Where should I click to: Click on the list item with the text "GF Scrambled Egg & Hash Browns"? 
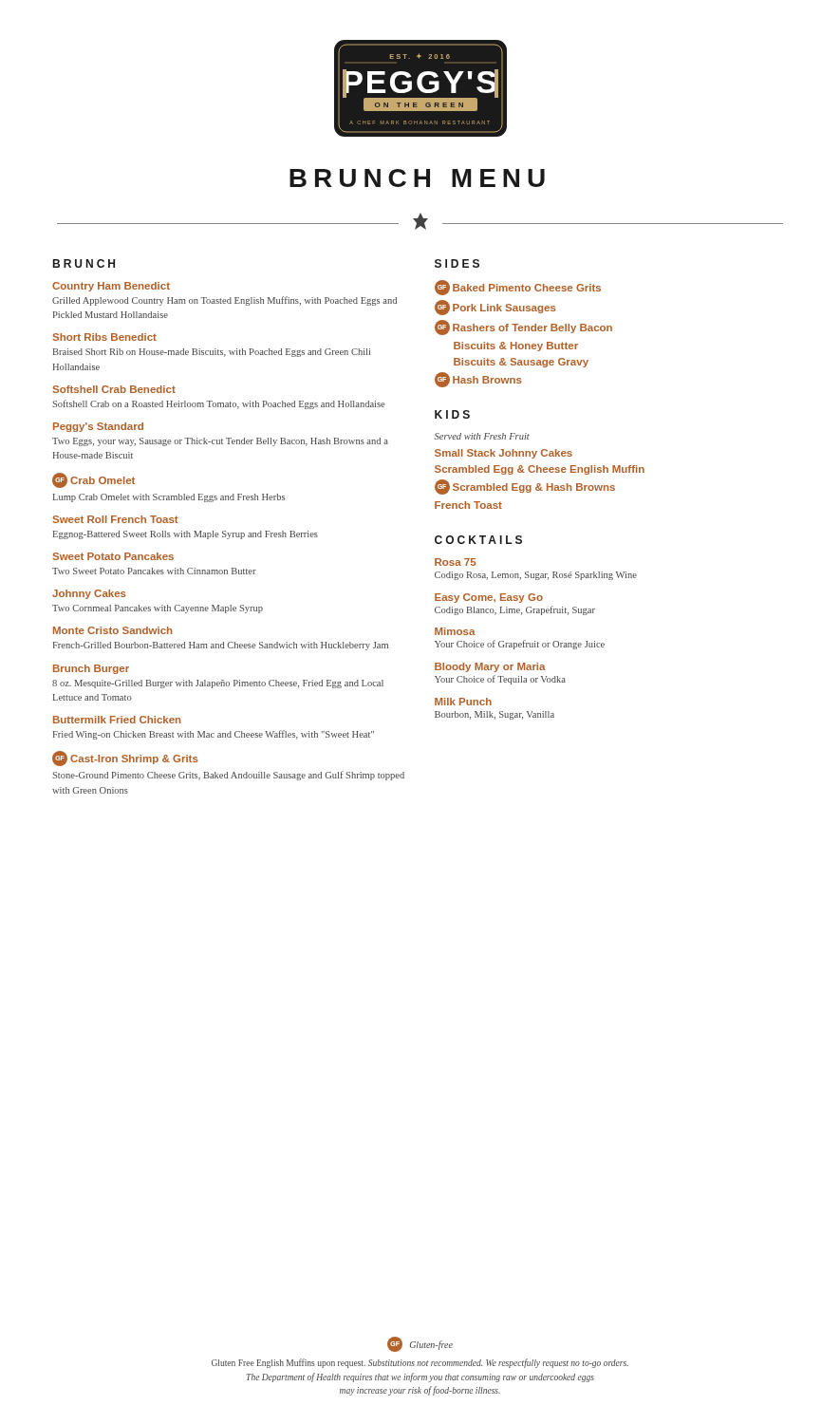click(525, 487)
